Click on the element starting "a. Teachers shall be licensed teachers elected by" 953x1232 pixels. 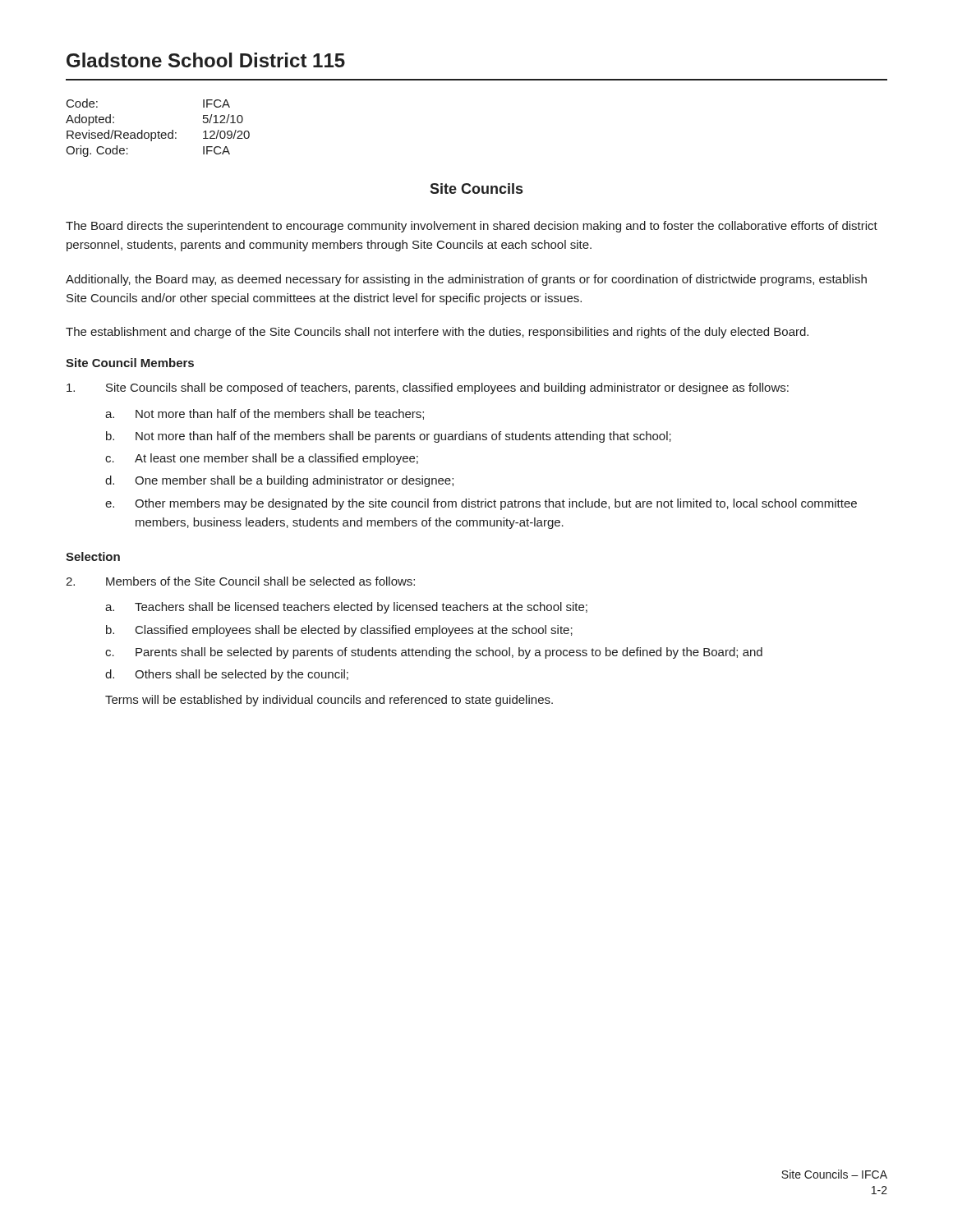496,607
